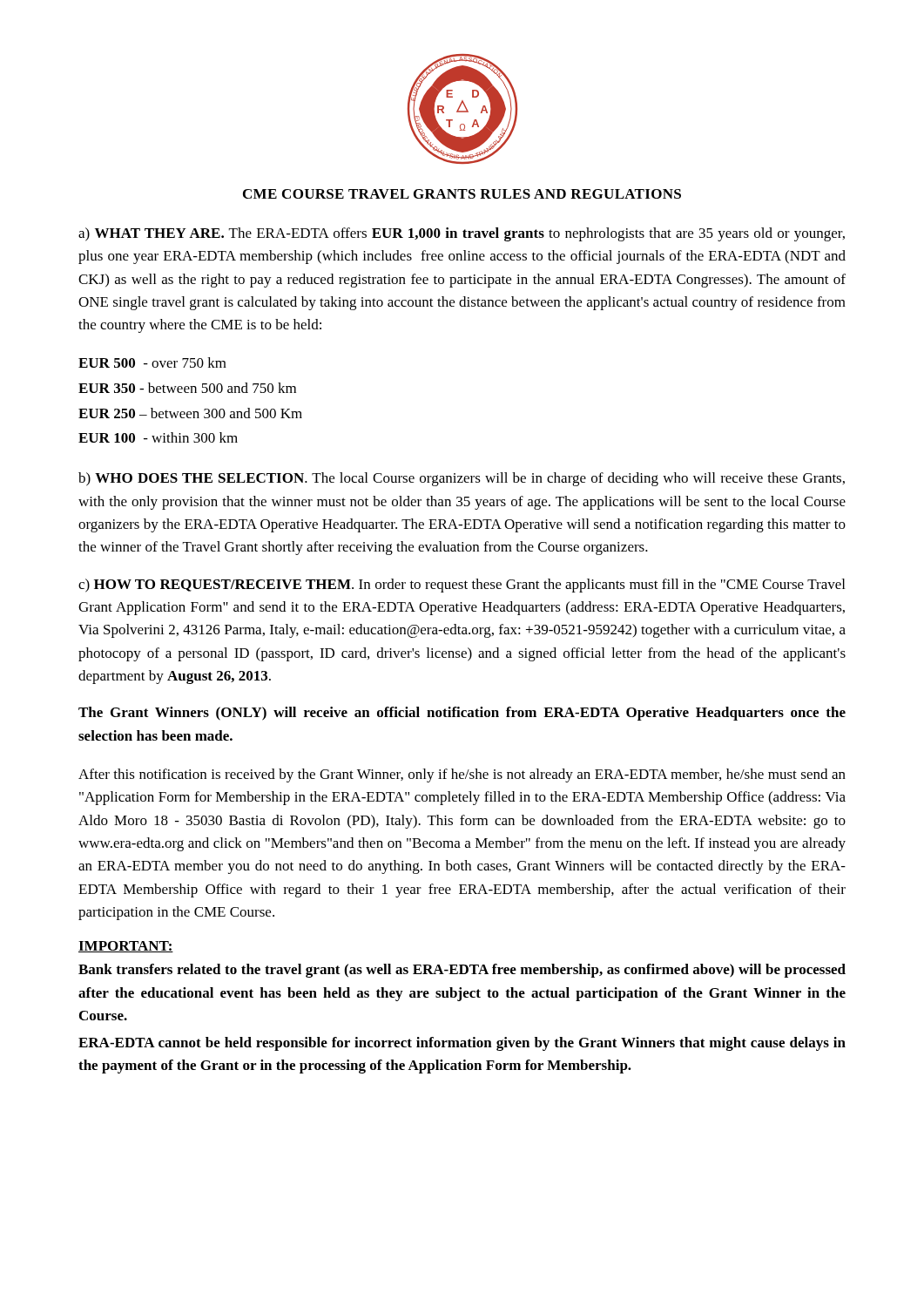The width and height of the screenshot is (924, 1307).
Task: Find "EUR 250 – between 300 and 500 Km" on this page
Action: [190, 413]
